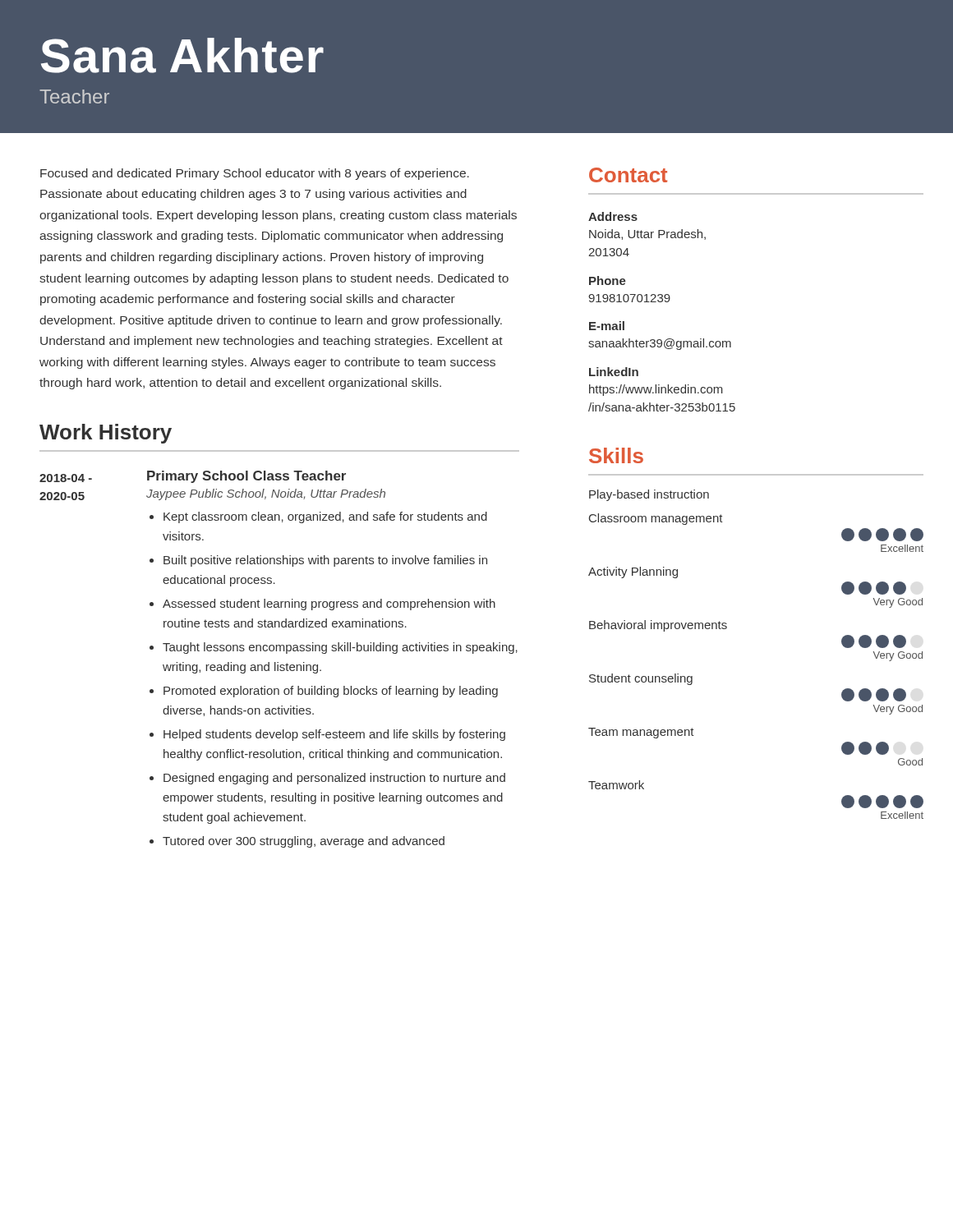The image size is (953, 1232).
Task: Navigate to the passage starting "Work History"
Action: tap(106, 434)
